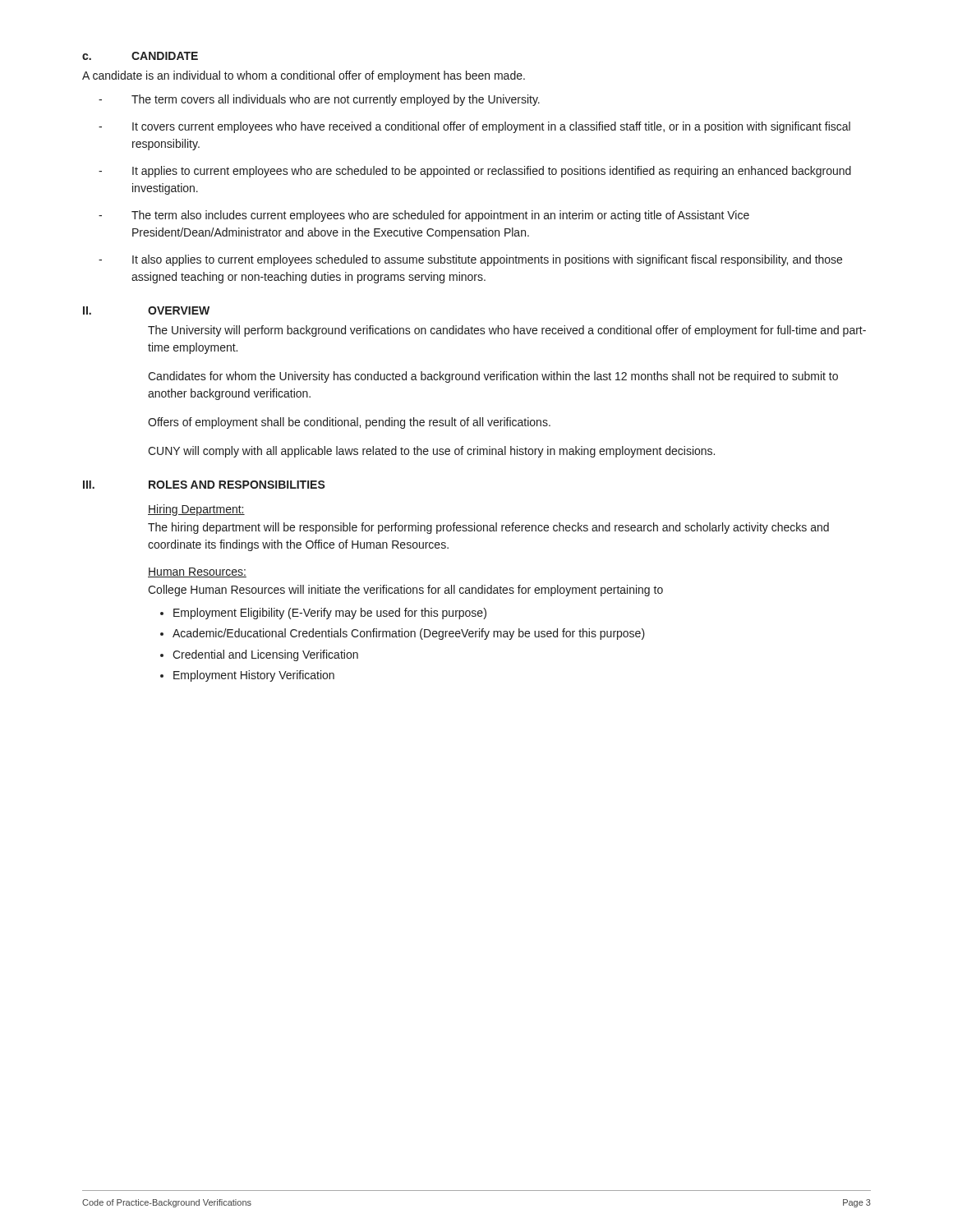This screenshot has height=1232, width=953.
Task: Locate the list item with the text "- The term covers all individuals"
Action: (476, 100)
